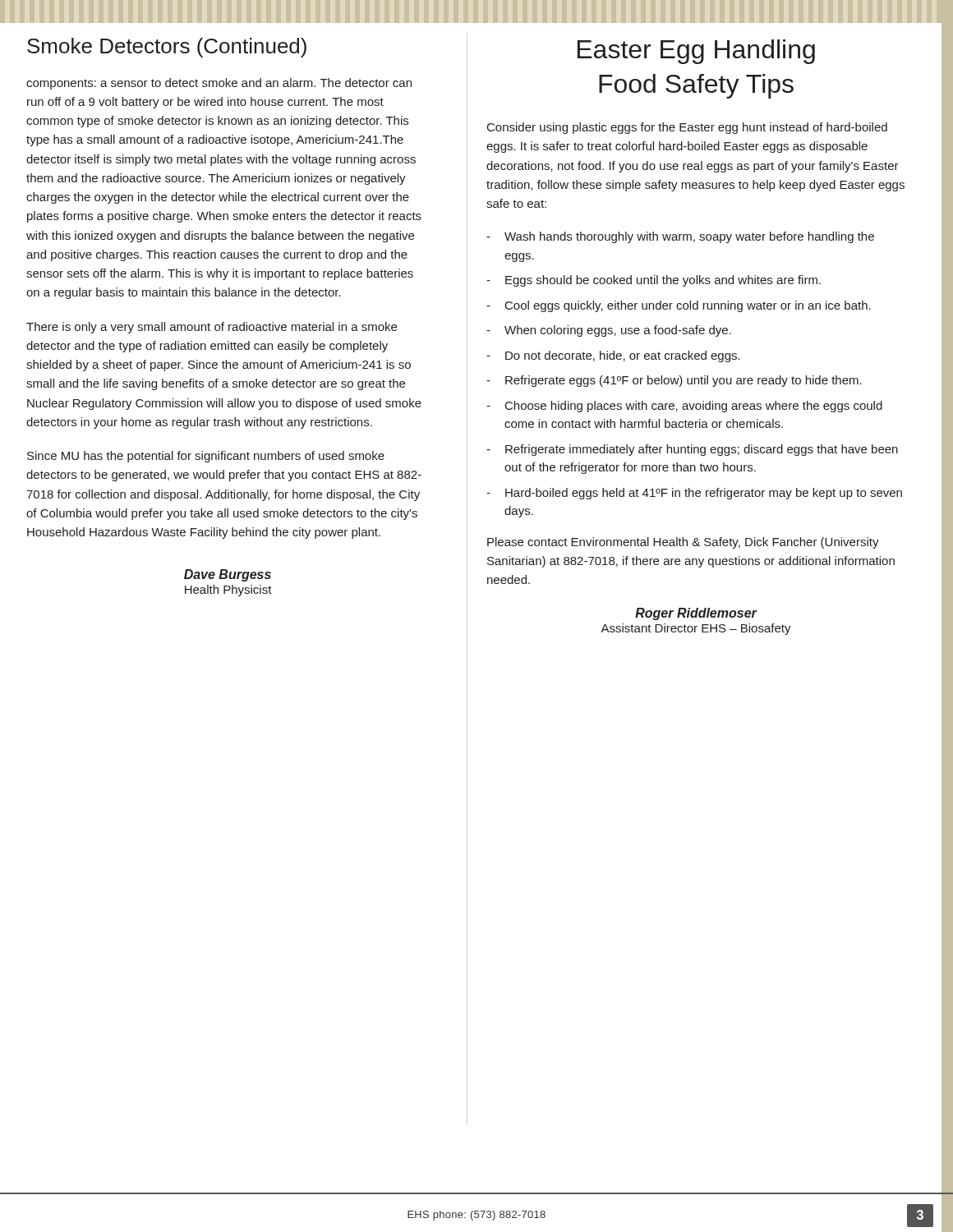Find the region starting "Easter Egg HandlingFood Safety Tips"

click(696, 66)
